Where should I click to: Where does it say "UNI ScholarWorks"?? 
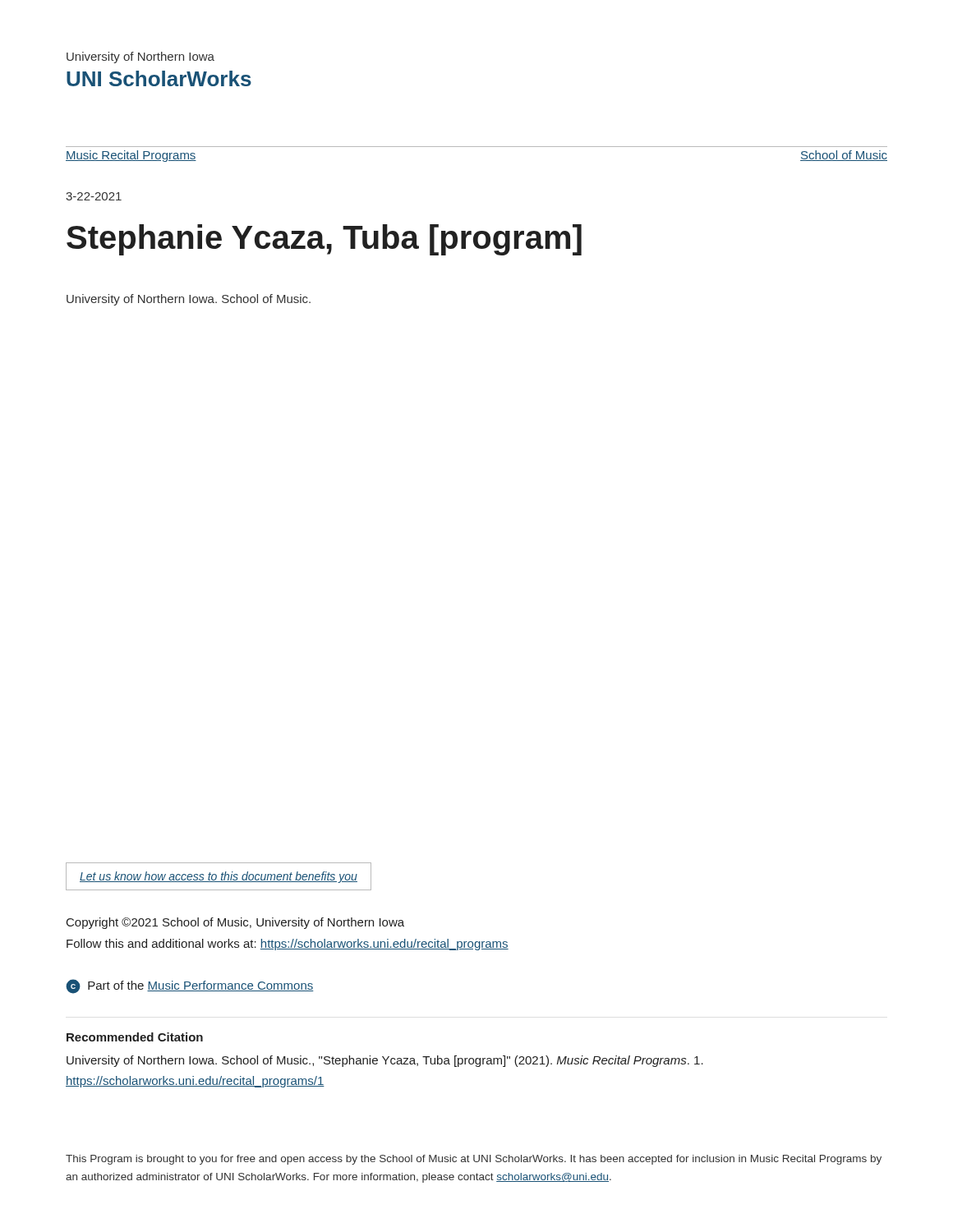pos(159,79)
